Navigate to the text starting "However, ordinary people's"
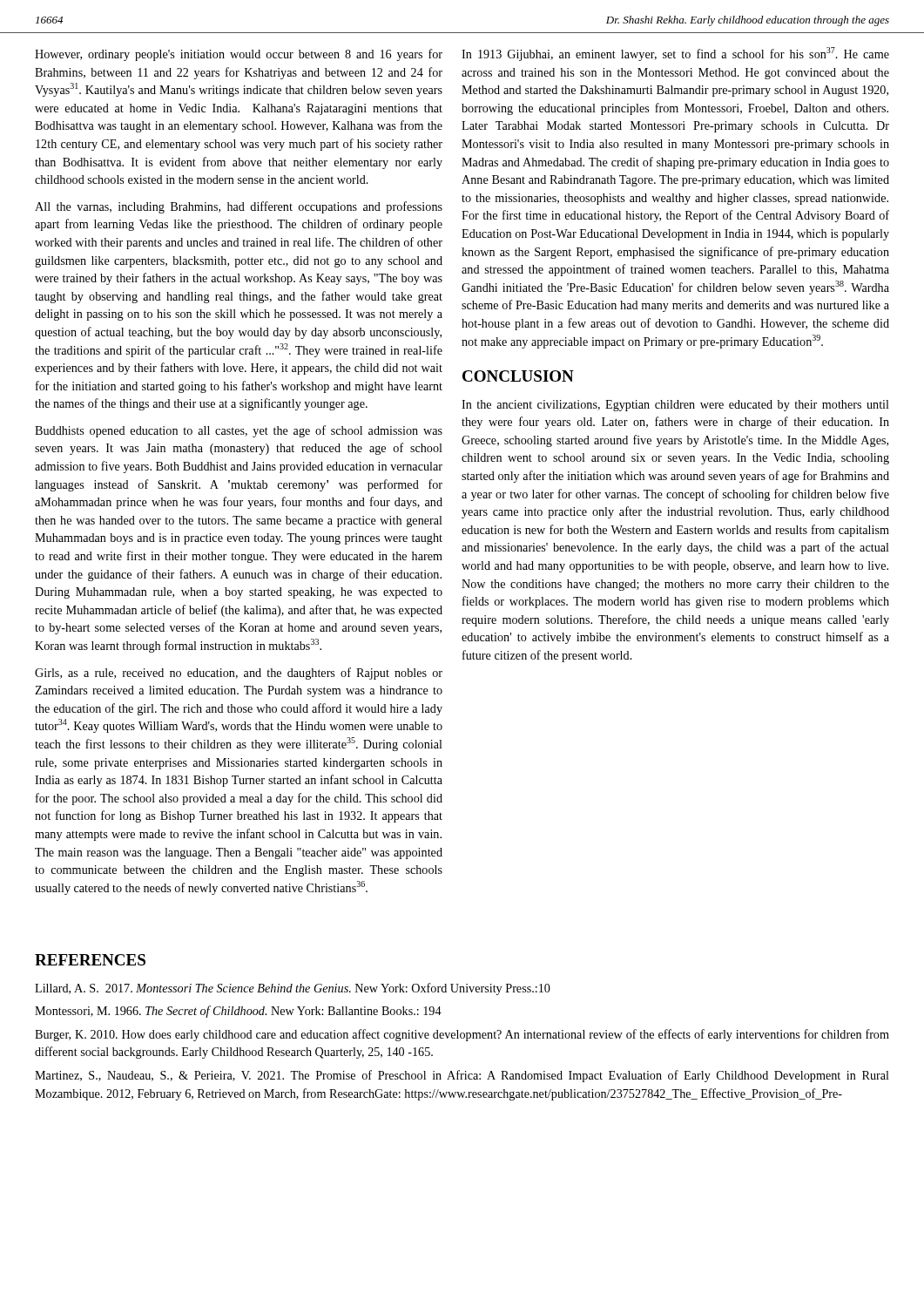 tap(239, 117)
